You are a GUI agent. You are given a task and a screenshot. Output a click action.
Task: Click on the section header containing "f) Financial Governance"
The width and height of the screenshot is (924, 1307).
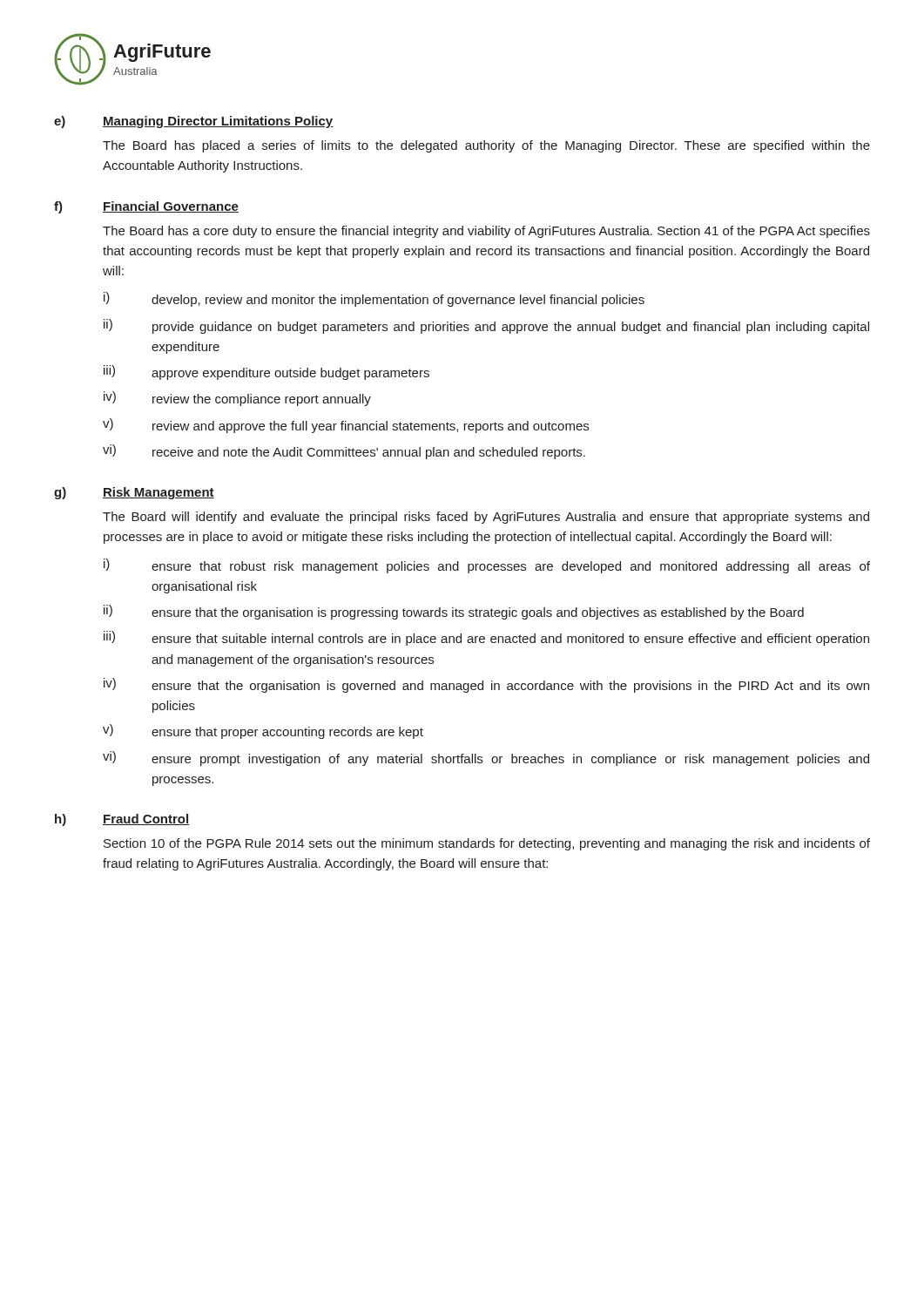point(146,206)
